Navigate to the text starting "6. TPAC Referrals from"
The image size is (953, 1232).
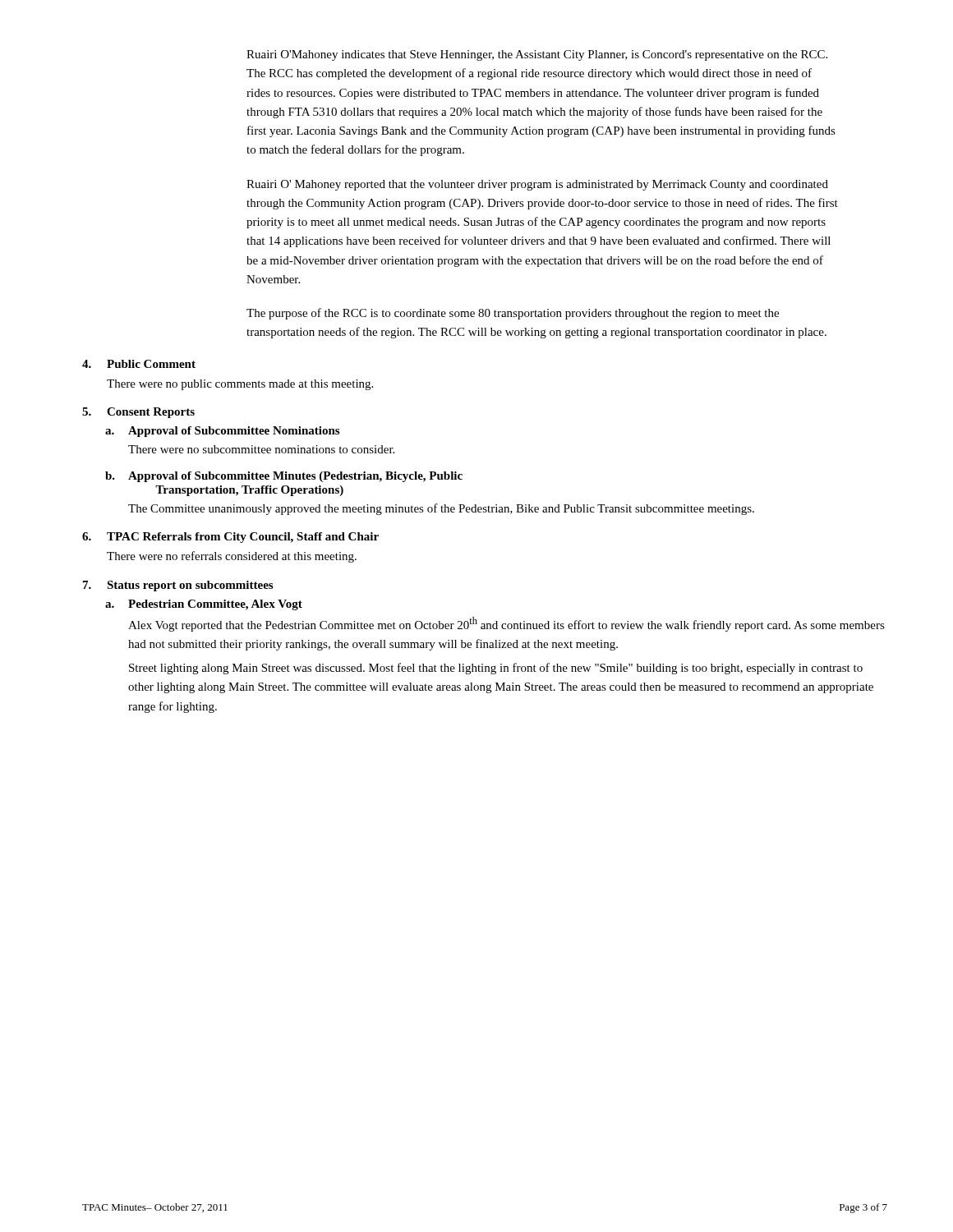point(230,537)
